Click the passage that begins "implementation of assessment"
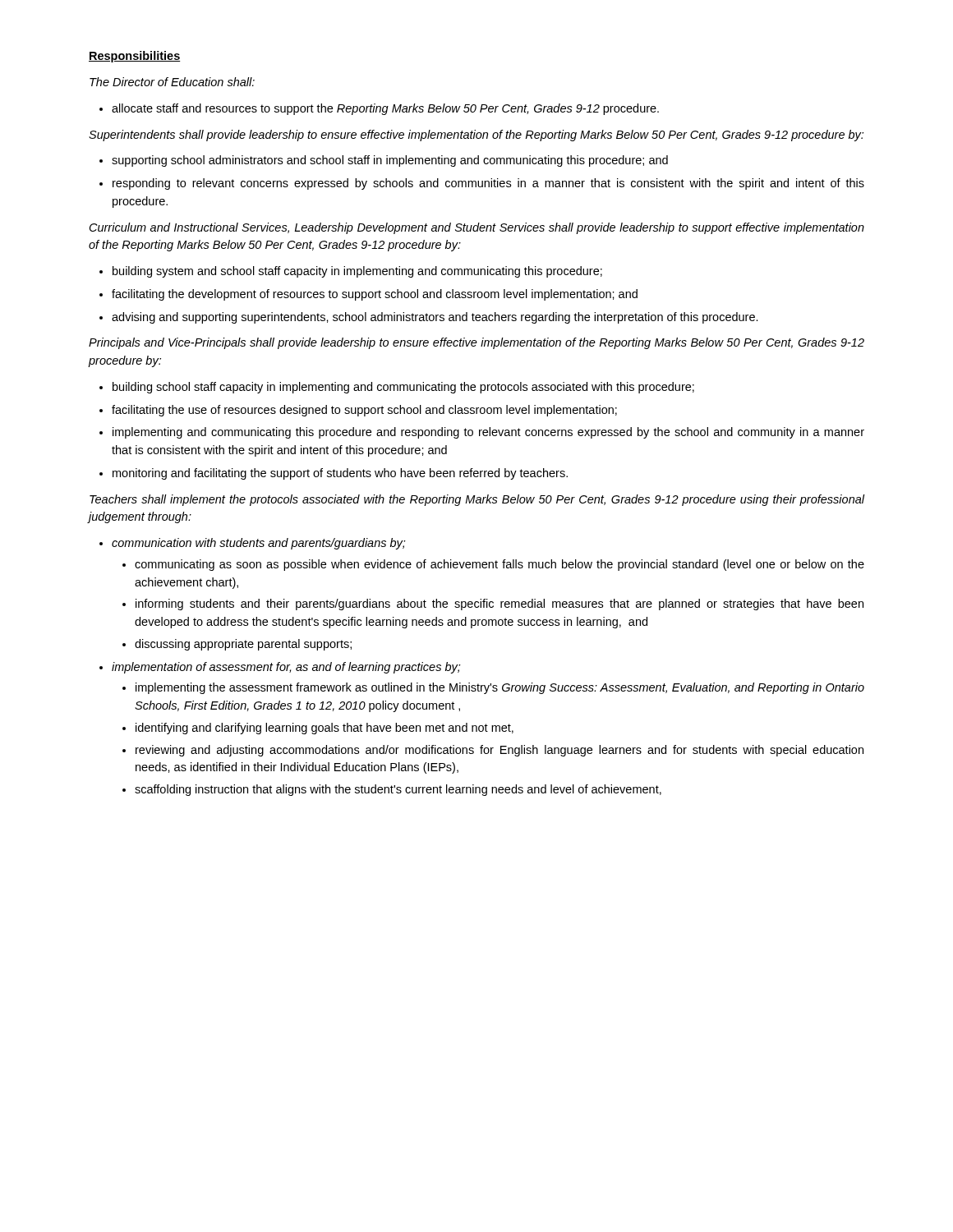Screen dimensions: 1232x953 click(x=488, y=729)
